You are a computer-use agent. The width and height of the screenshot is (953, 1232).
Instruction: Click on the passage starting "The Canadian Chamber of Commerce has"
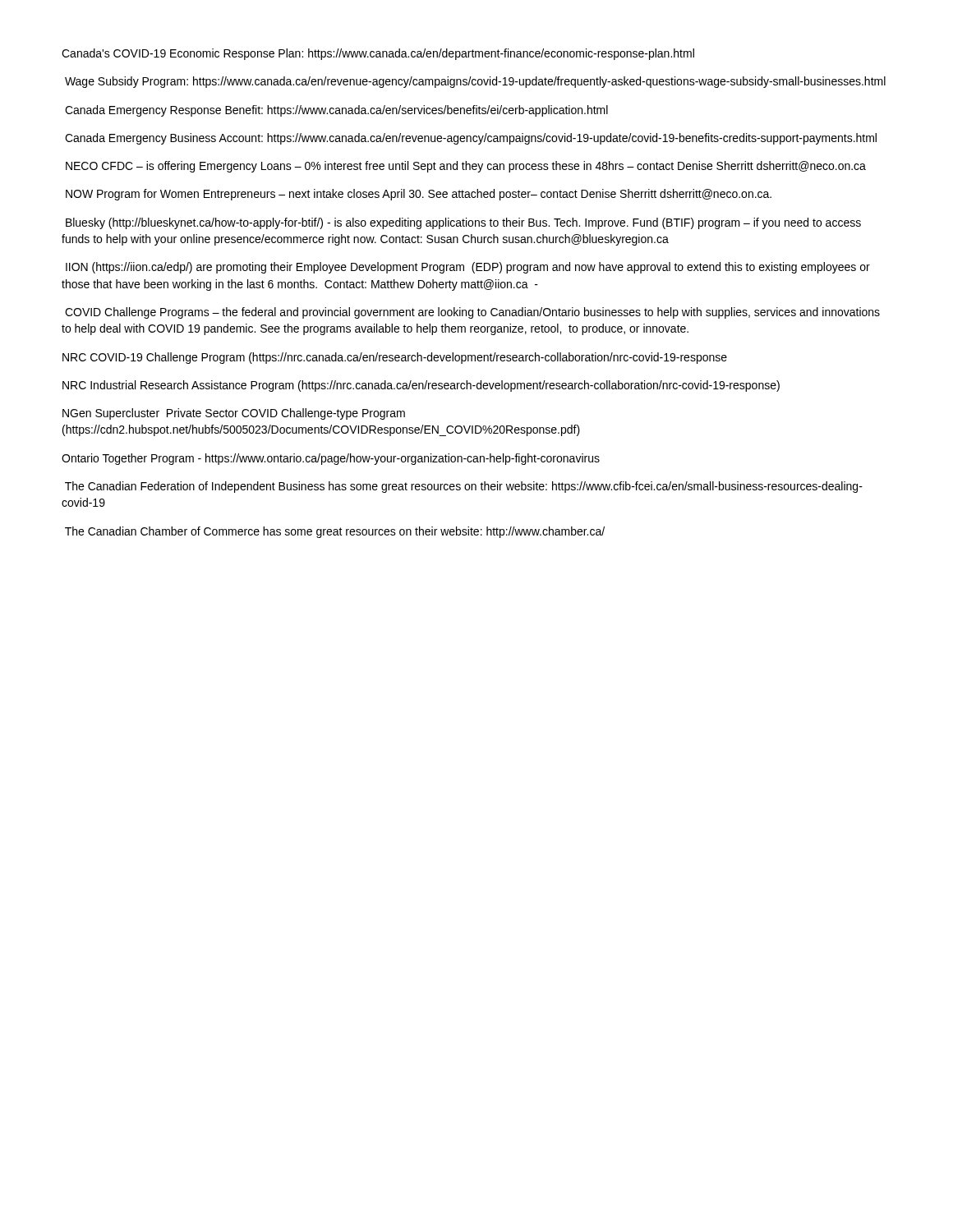point(333,531)
